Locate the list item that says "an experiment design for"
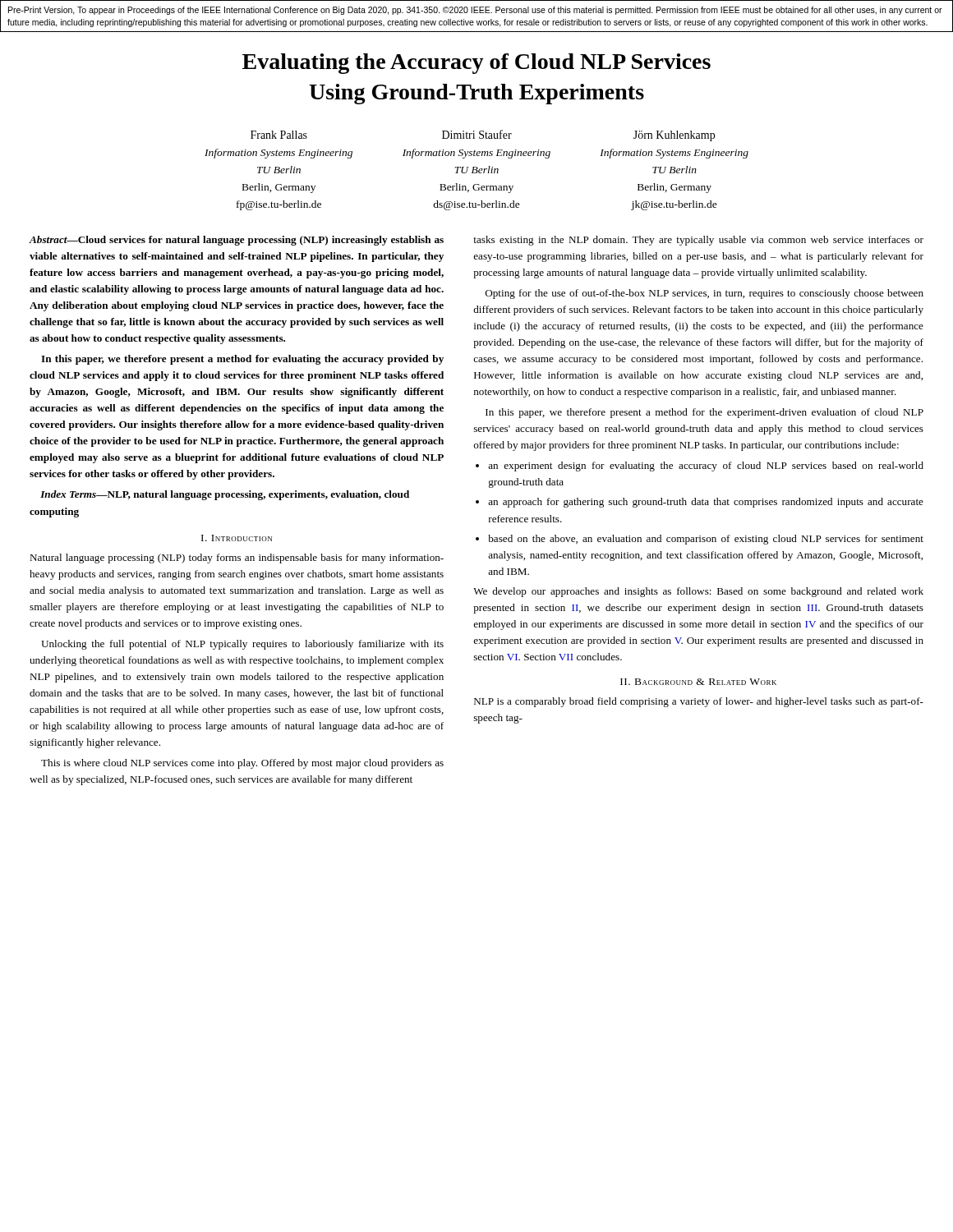 (706, 474)
